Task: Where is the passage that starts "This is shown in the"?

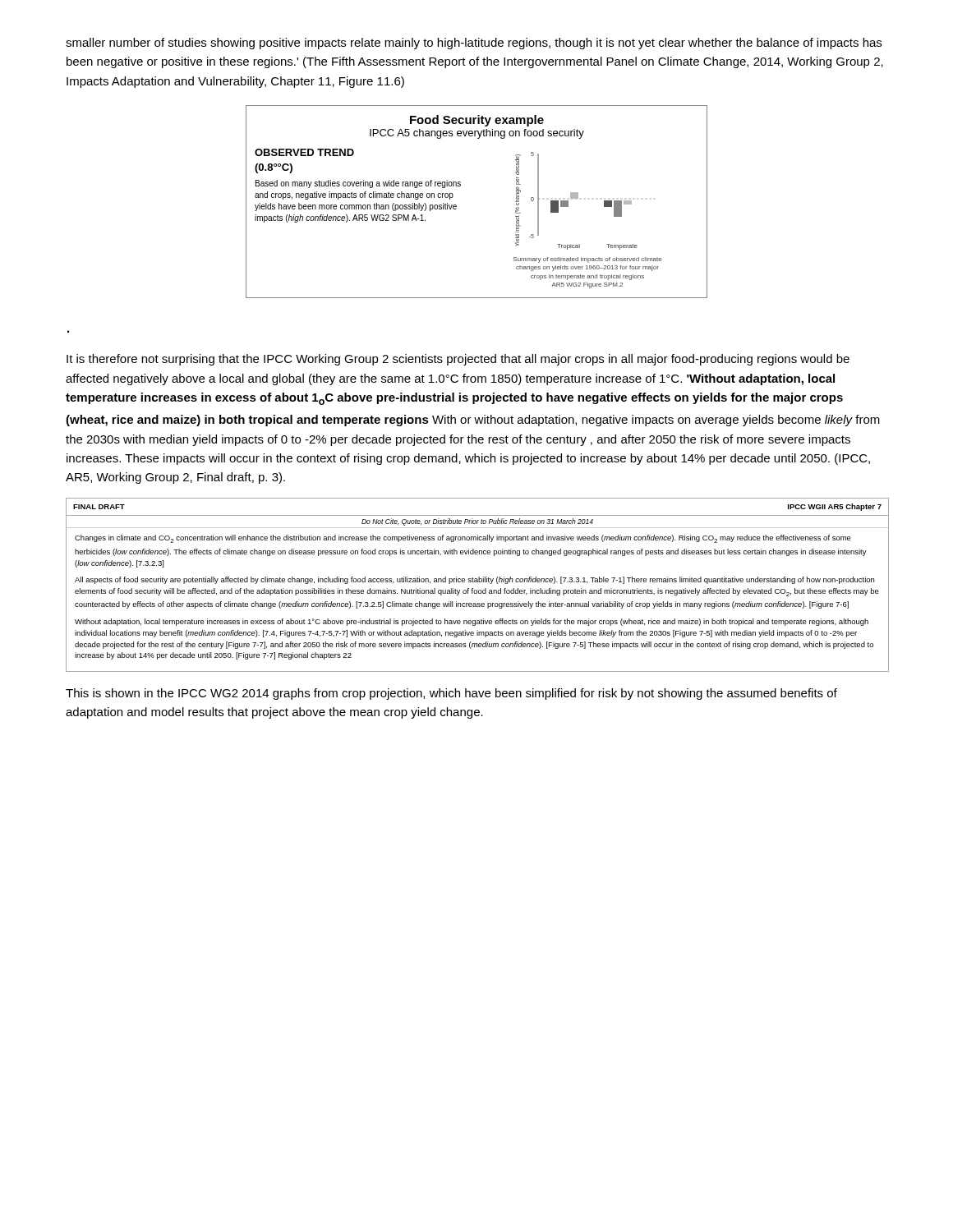Action: pos(451,703)
